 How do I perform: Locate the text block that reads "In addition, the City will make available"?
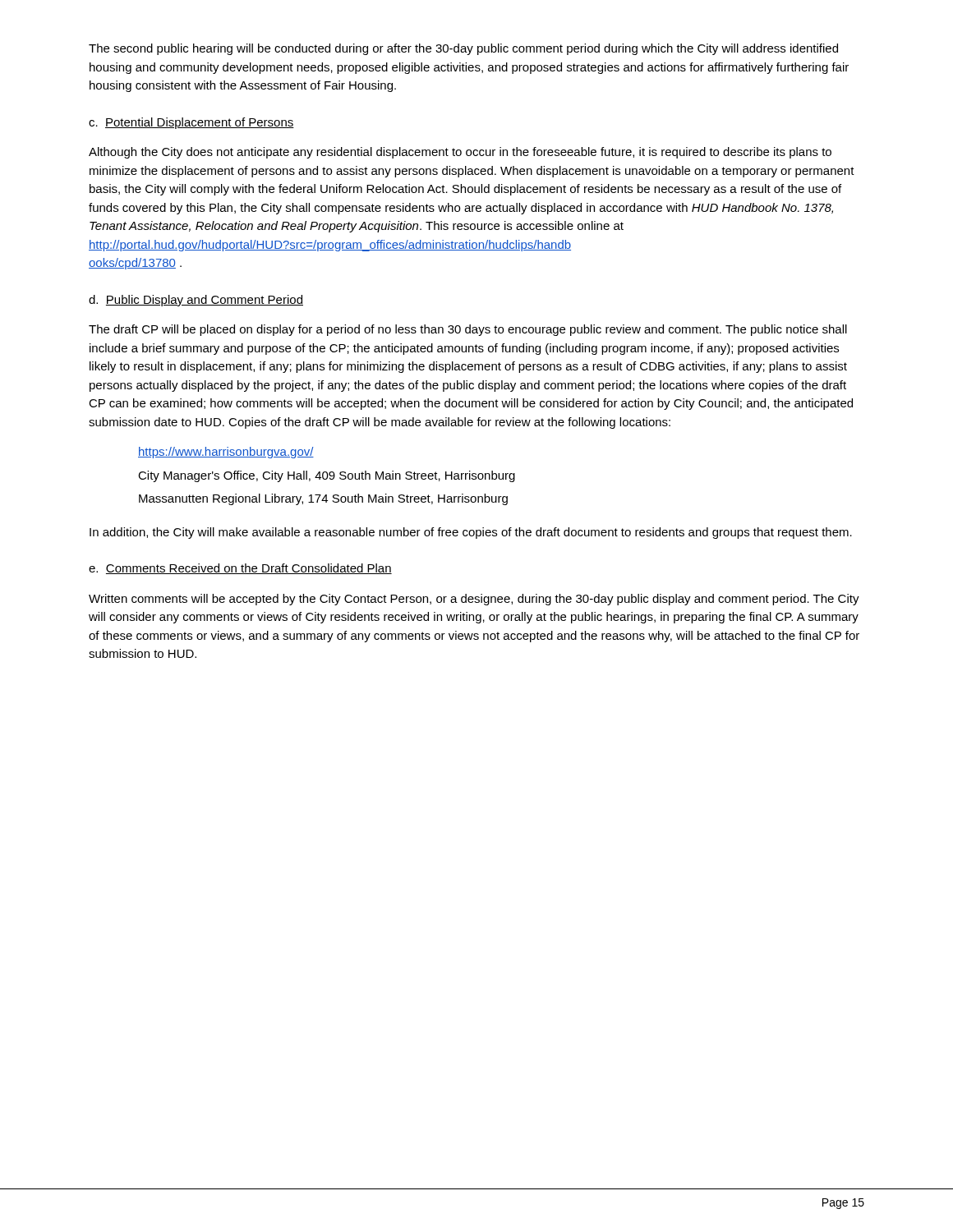coord(476,532)
